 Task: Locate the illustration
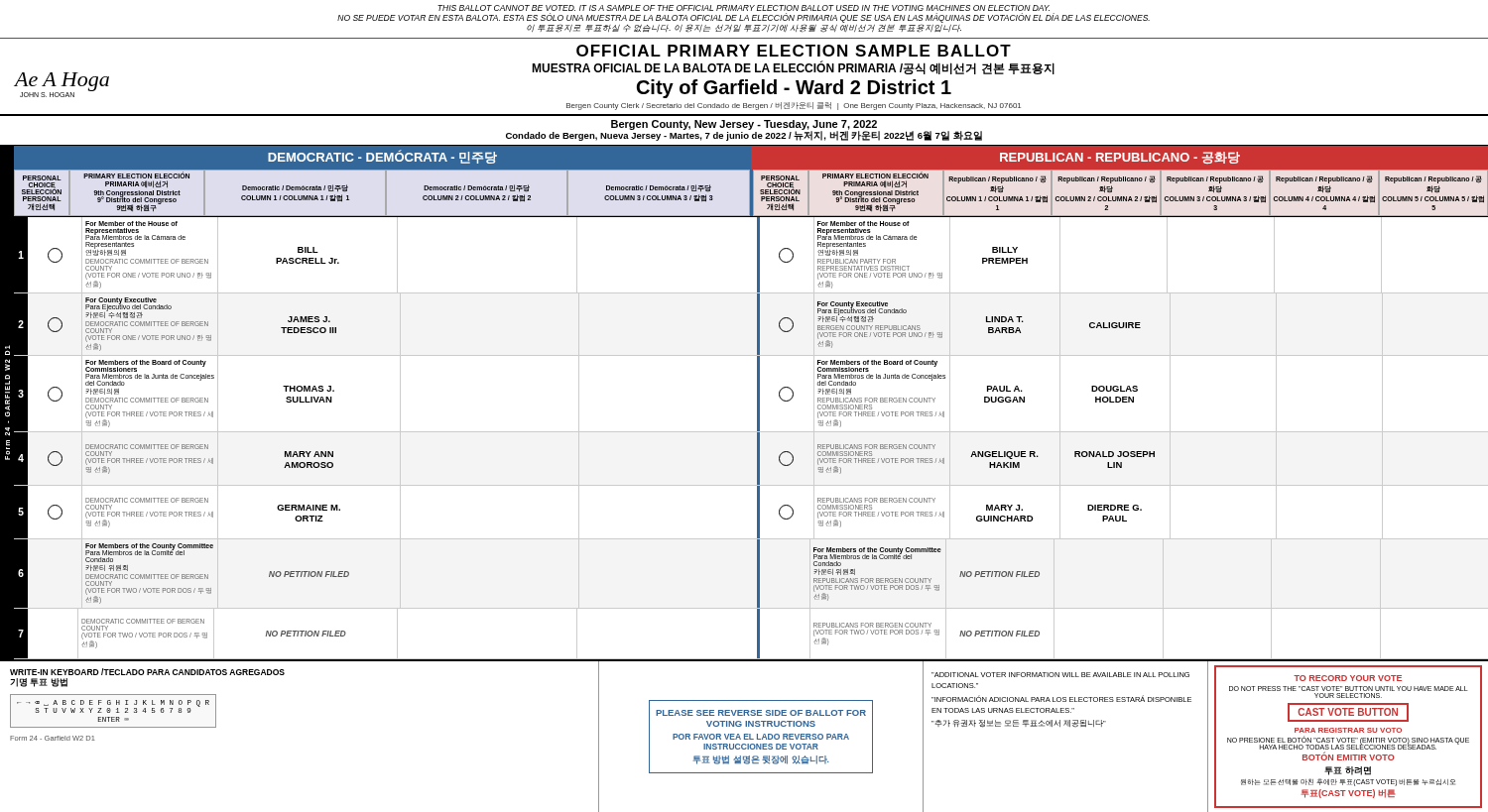tap(60, 77)
